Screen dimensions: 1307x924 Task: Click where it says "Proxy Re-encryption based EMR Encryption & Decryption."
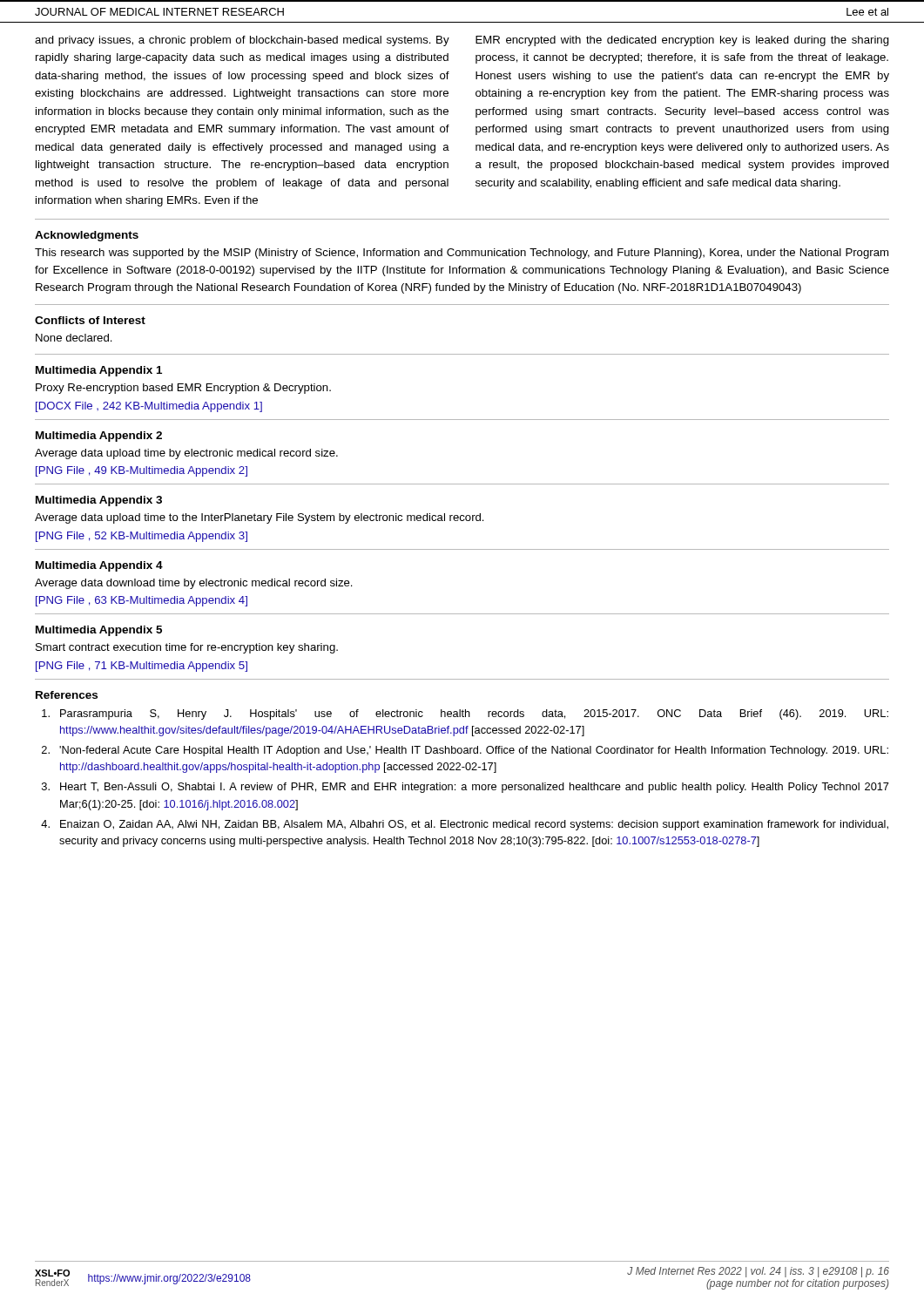coord(183,388)
